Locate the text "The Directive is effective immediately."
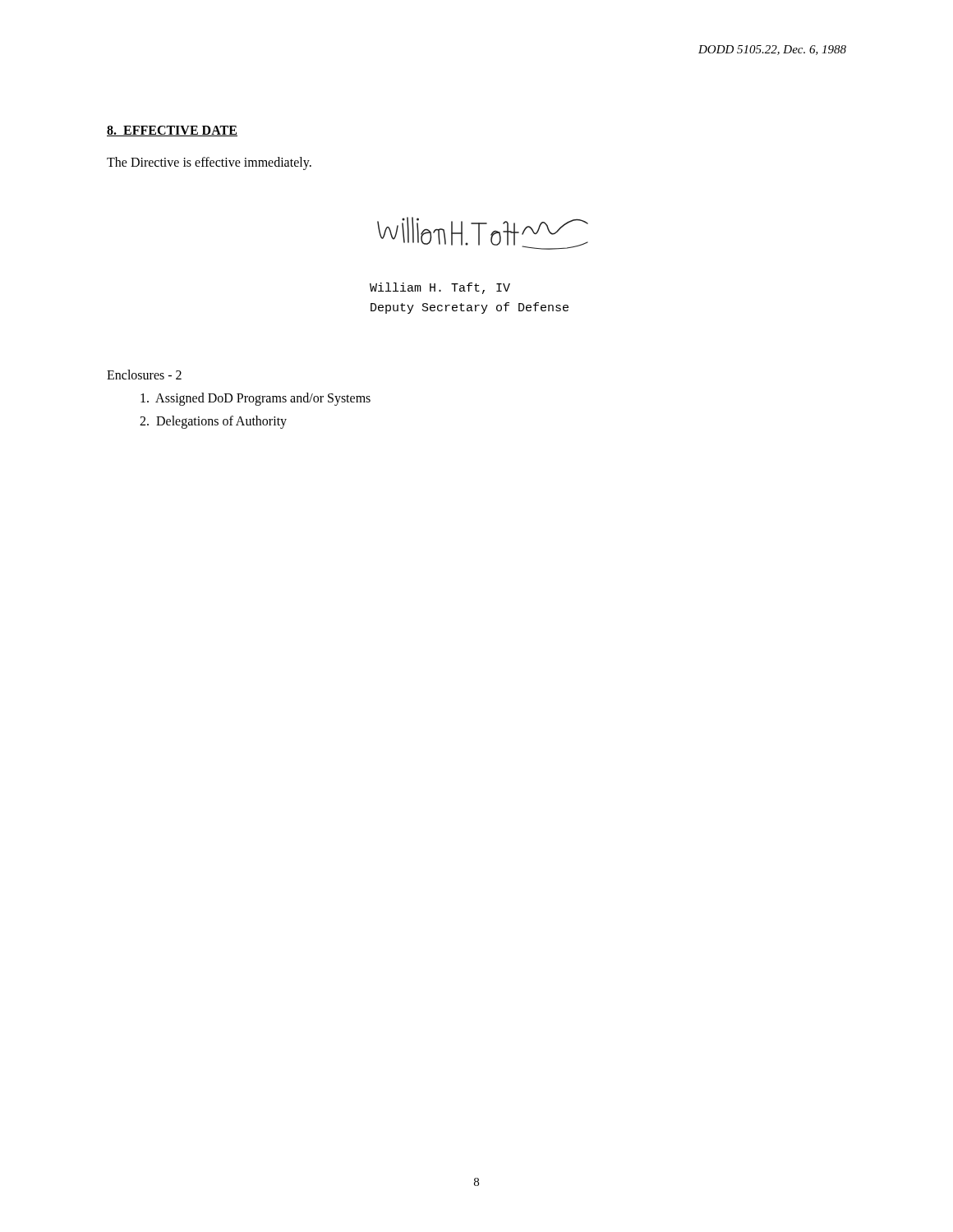Image resolution: width=953 pixels, height=1232 pixels. tap(209, 162)
